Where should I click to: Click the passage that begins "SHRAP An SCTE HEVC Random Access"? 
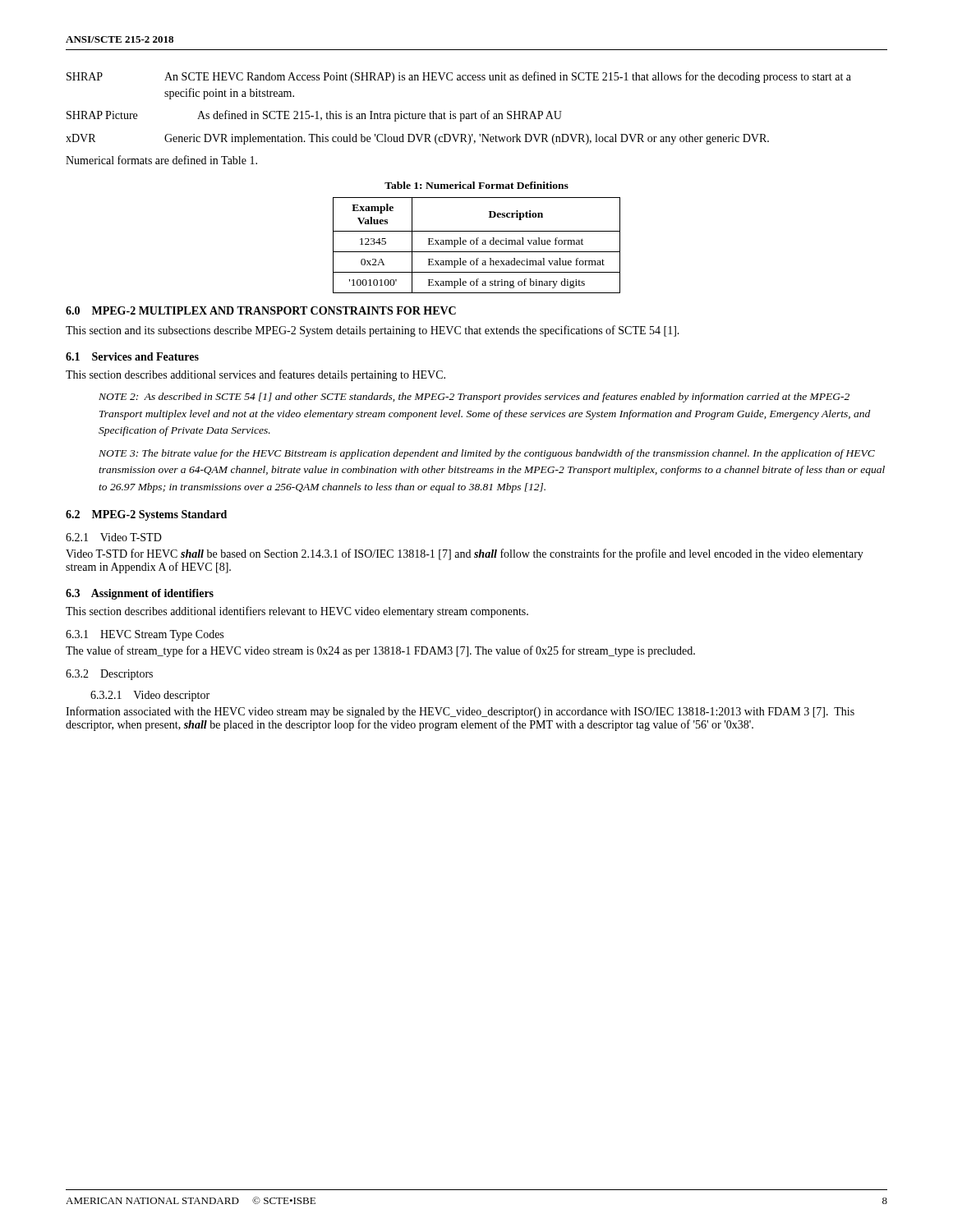[476, 85]
